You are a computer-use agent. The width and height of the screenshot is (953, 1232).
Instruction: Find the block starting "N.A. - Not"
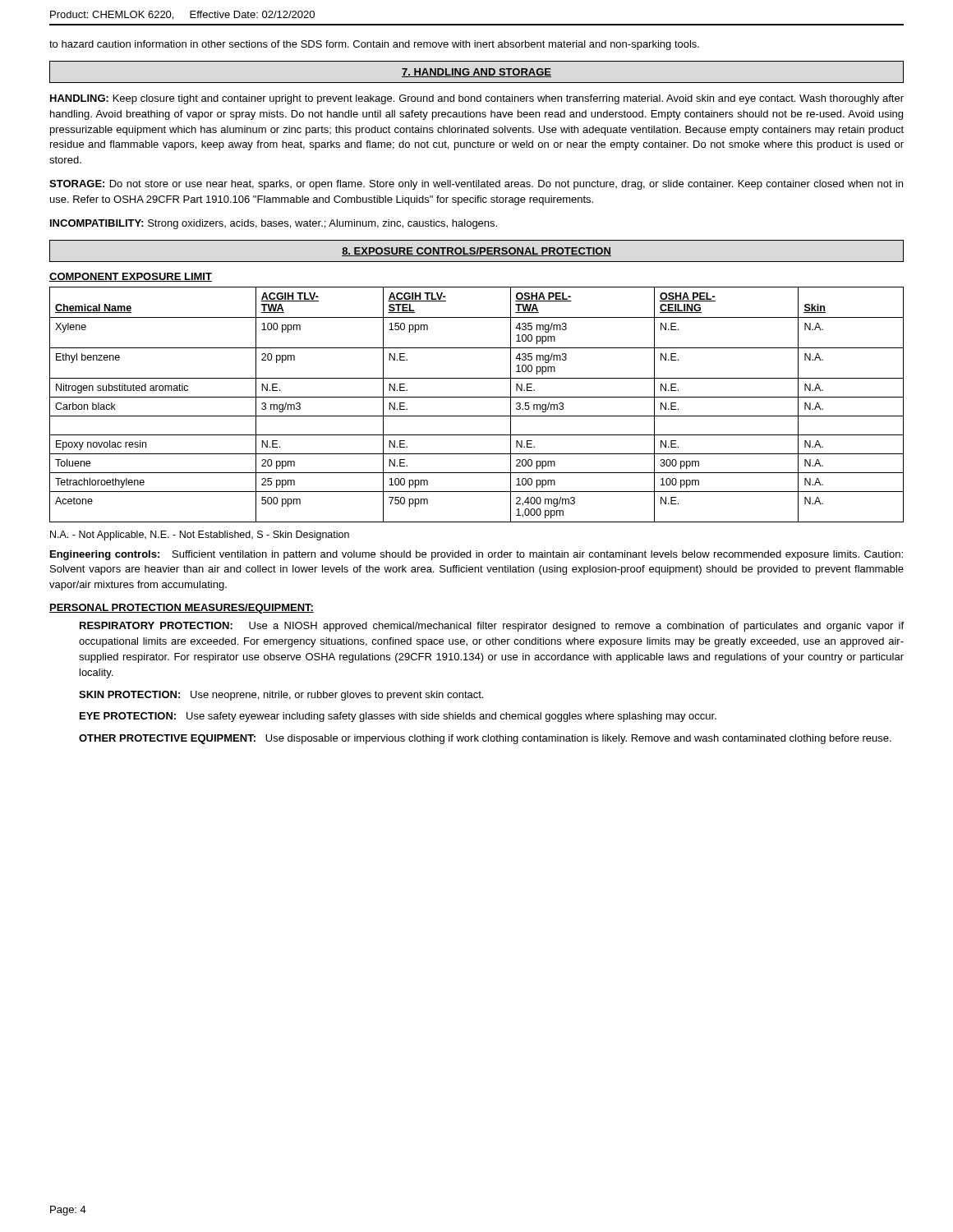(199, 534)
